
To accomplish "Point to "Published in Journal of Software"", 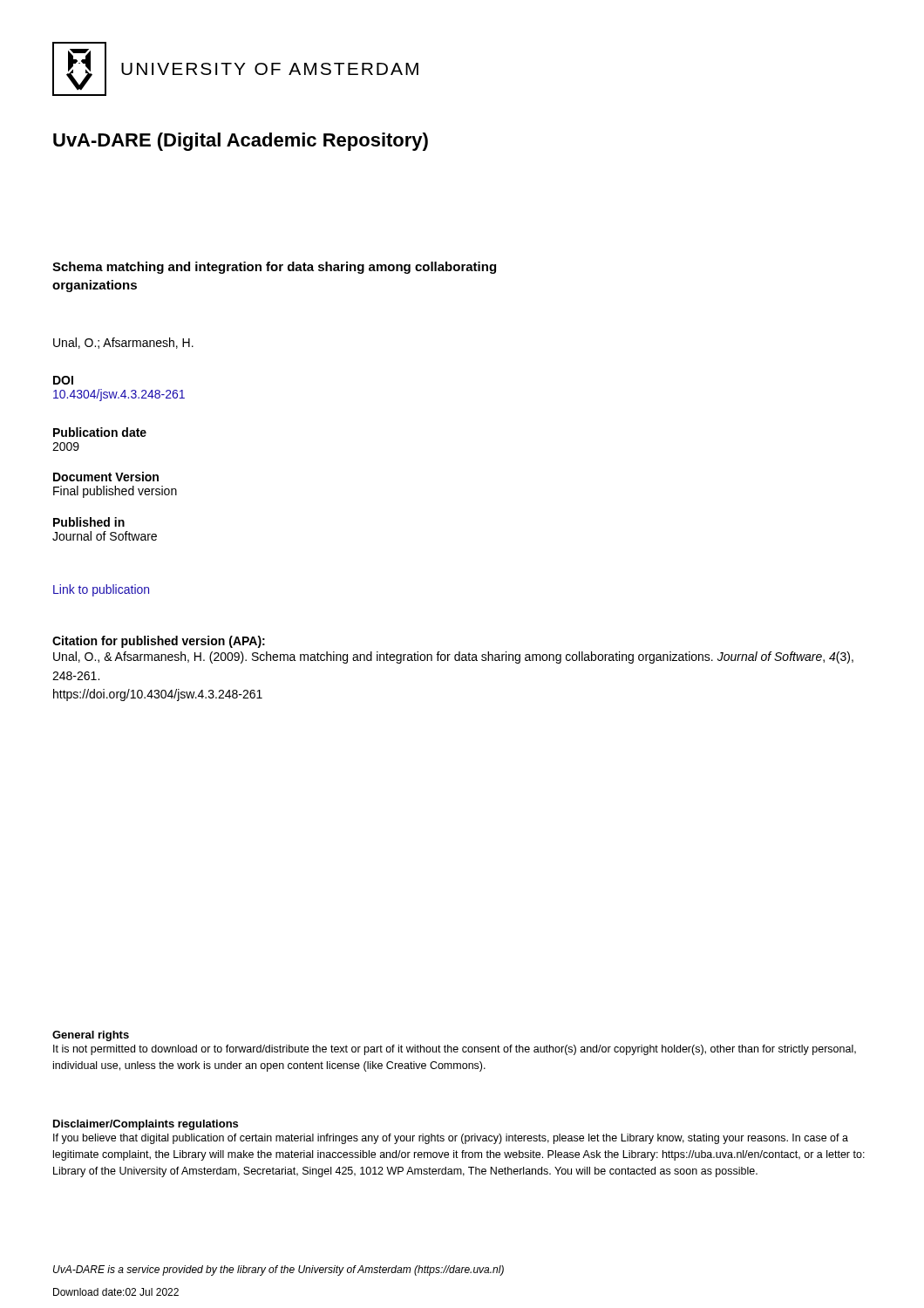I will [x=105, y=529].
